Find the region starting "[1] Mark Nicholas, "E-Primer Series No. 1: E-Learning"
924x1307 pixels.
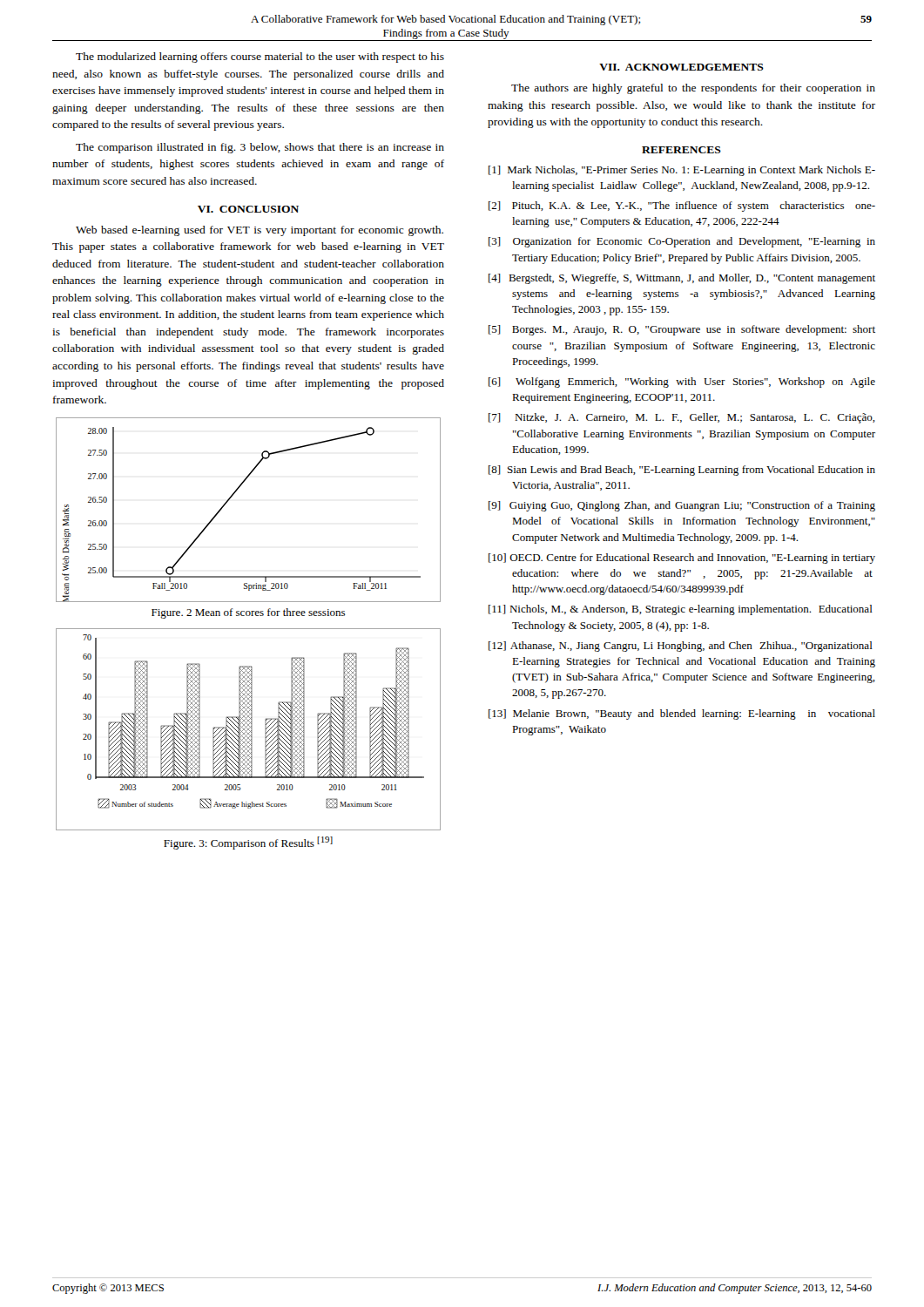tap(681, 177)
